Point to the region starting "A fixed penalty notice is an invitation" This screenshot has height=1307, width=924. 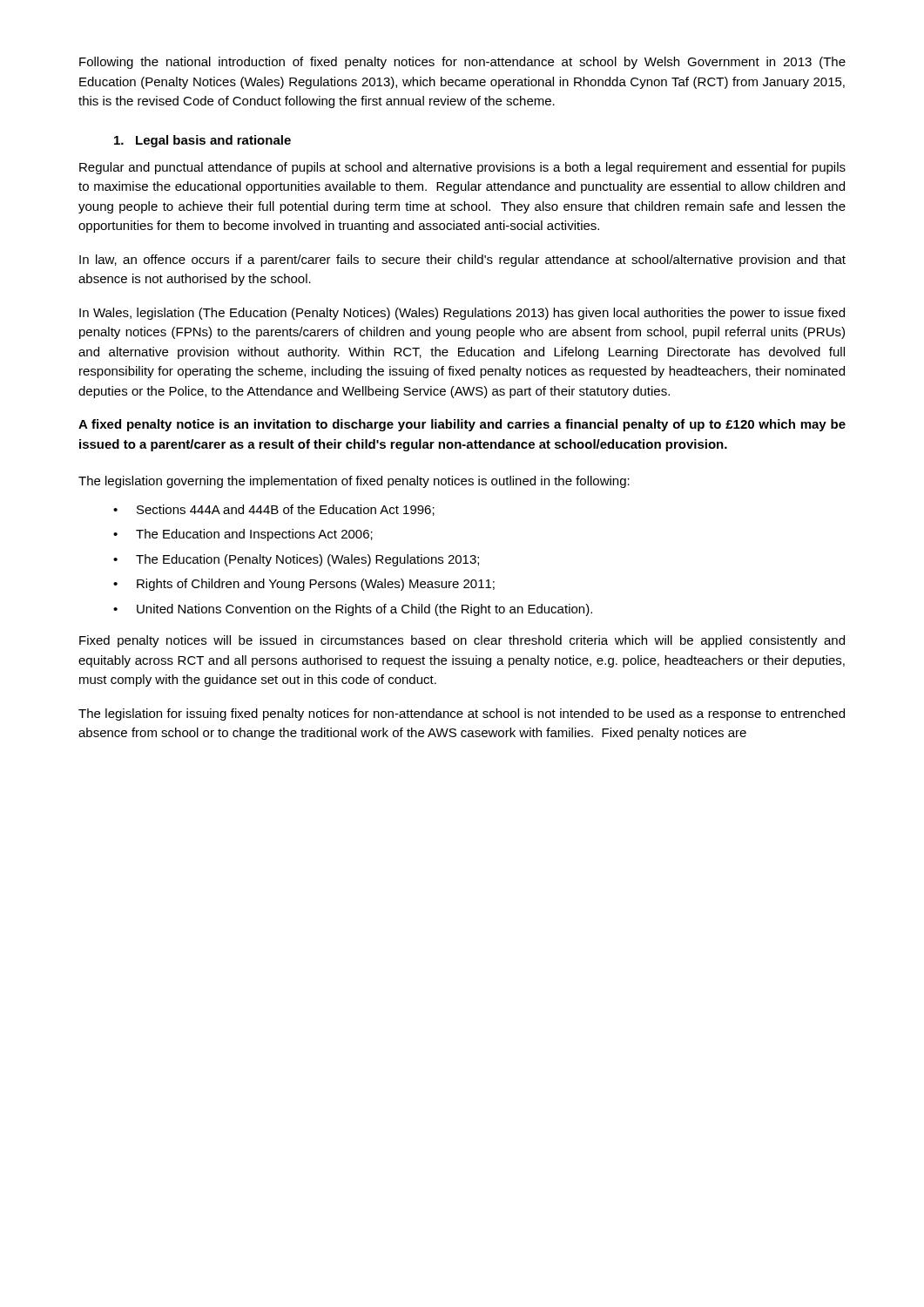point(462,434)
